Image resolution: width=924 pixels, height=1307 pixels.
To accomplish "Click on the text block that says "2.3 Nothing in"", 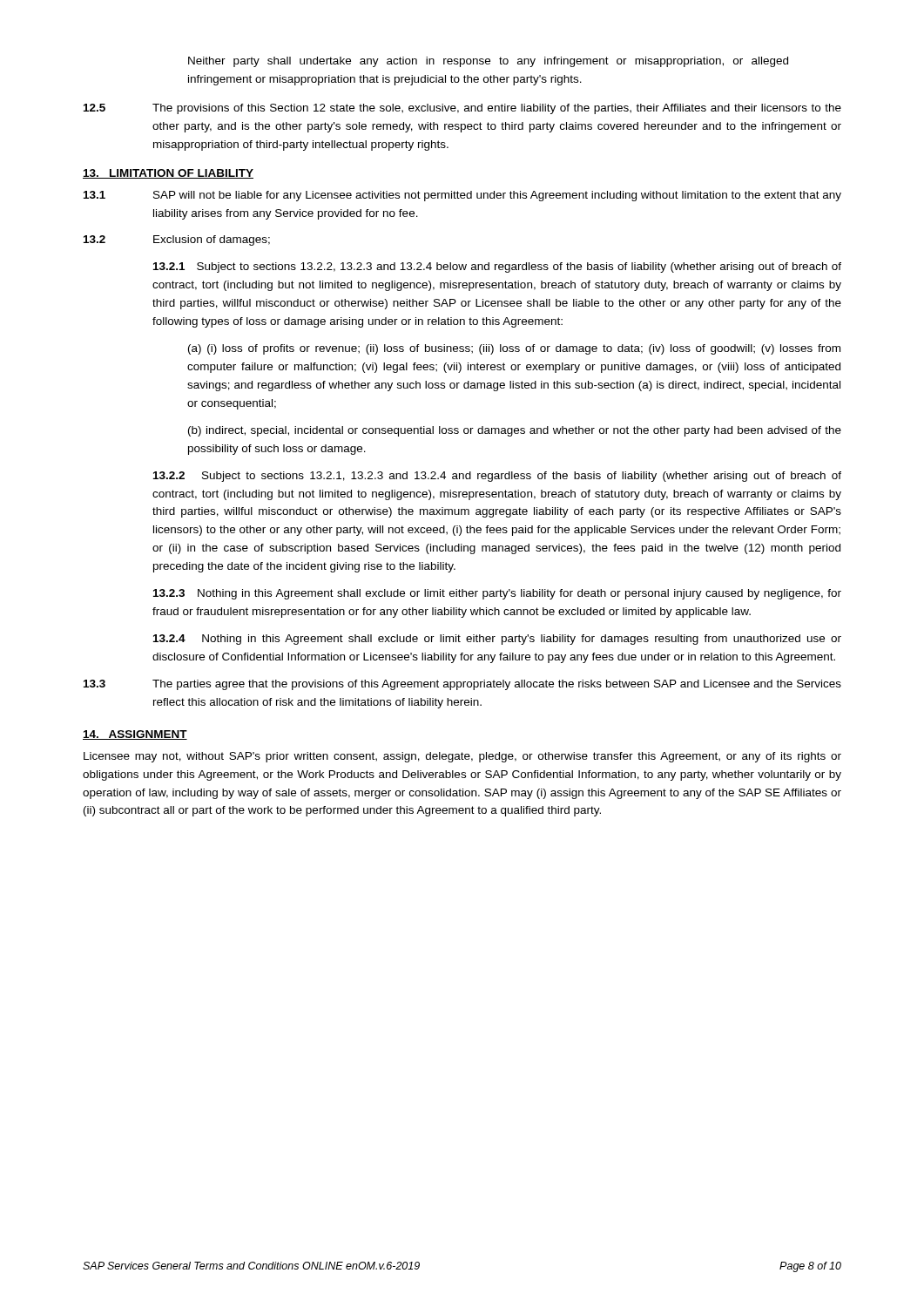I will pyautogui.click(x=497, y=602).
